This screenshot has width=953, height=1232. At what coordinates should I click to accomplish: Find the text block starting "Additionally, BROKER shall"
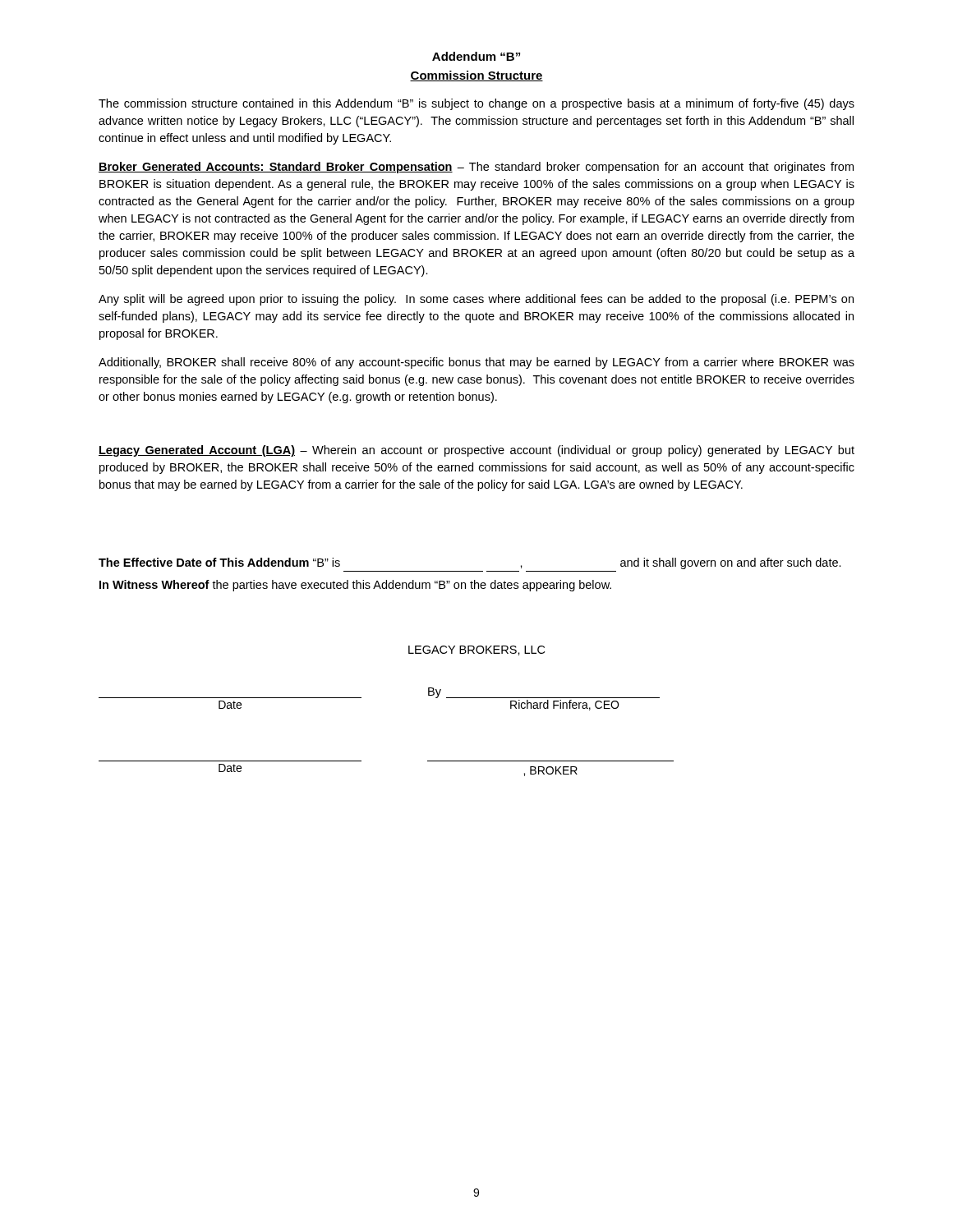pos(476,380)
